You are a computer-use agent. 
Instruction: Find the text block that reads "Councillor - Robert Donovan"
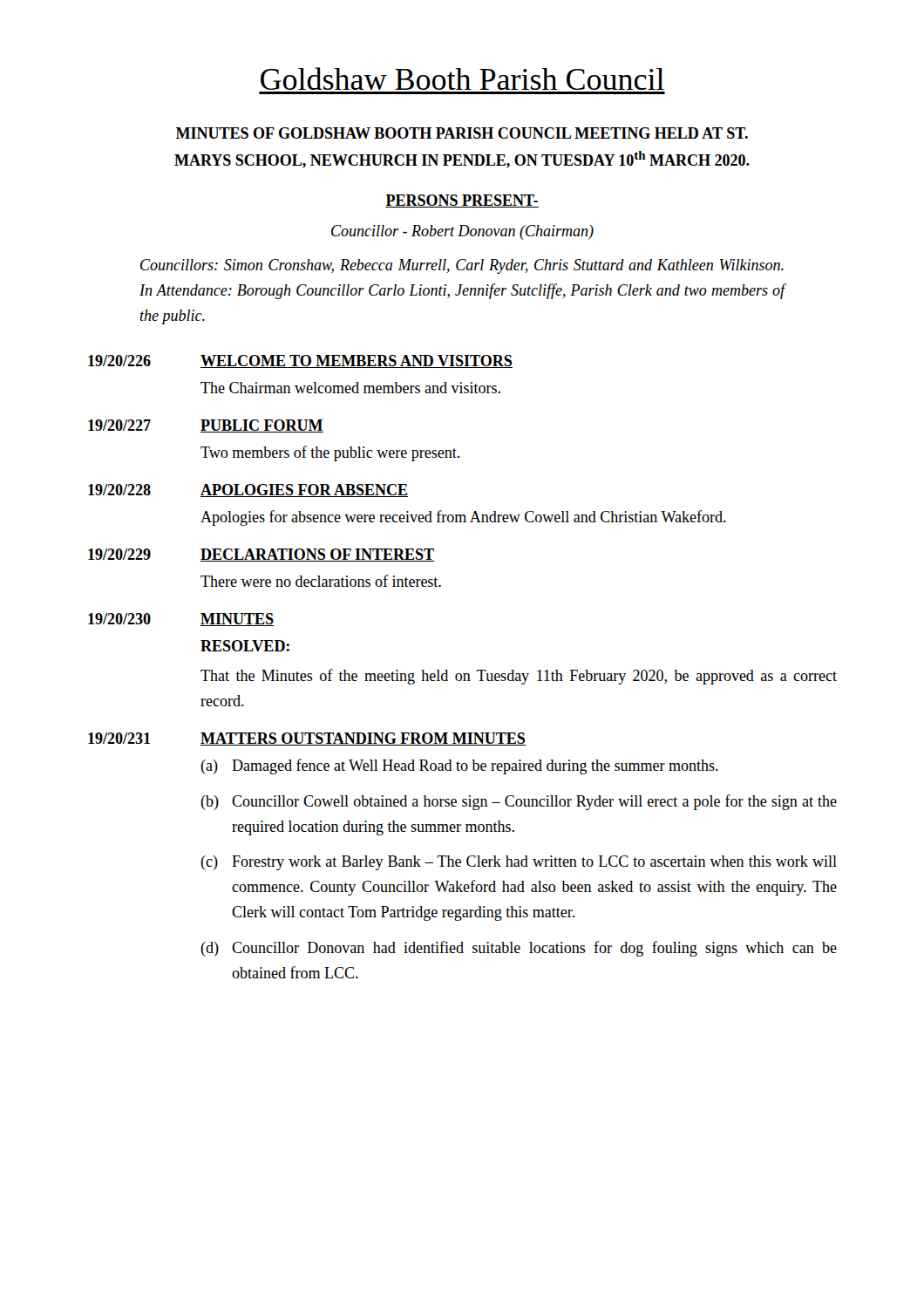click(462, 231)
